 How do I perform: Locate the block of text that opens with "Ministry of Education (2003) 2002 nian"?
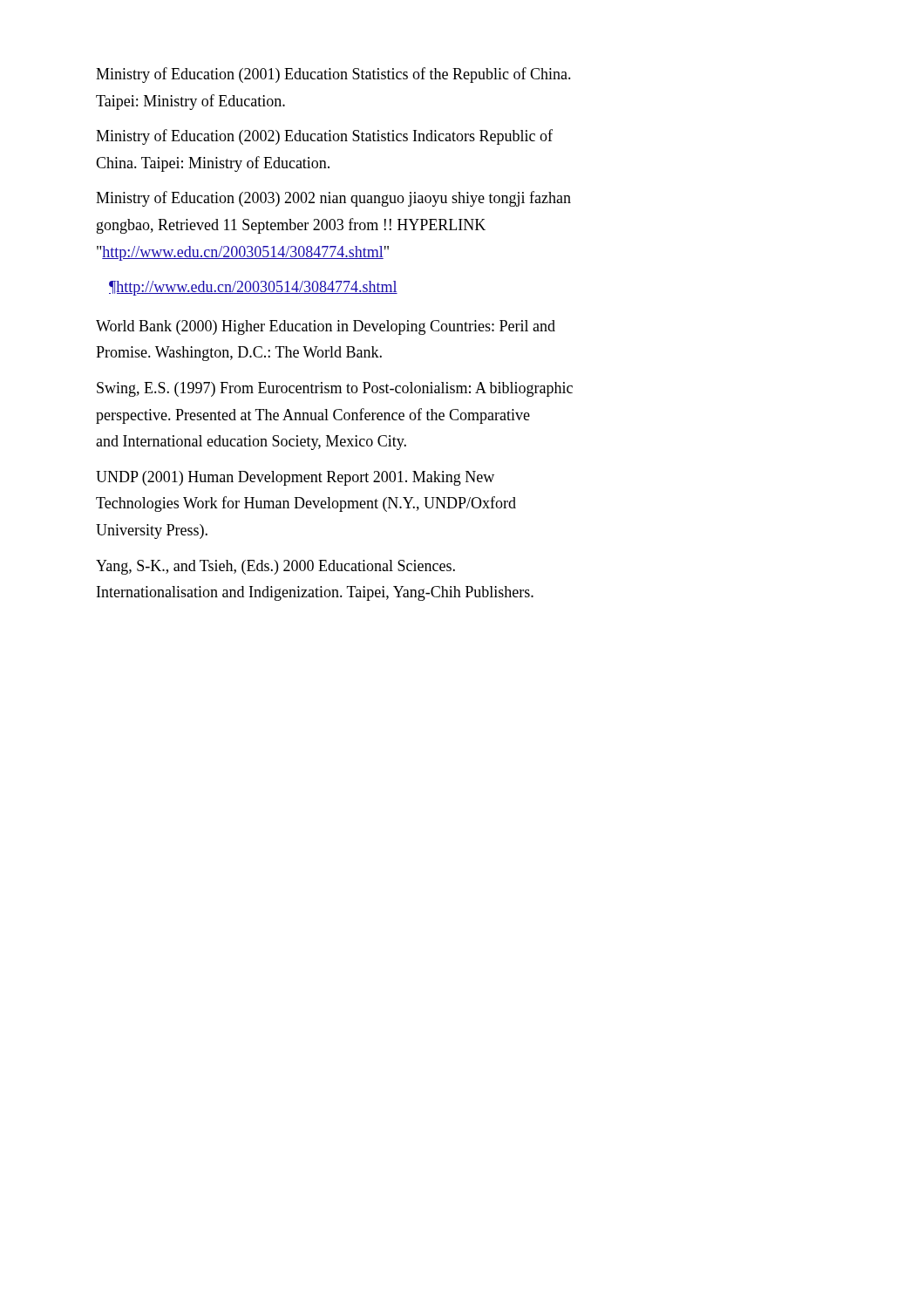466,225
